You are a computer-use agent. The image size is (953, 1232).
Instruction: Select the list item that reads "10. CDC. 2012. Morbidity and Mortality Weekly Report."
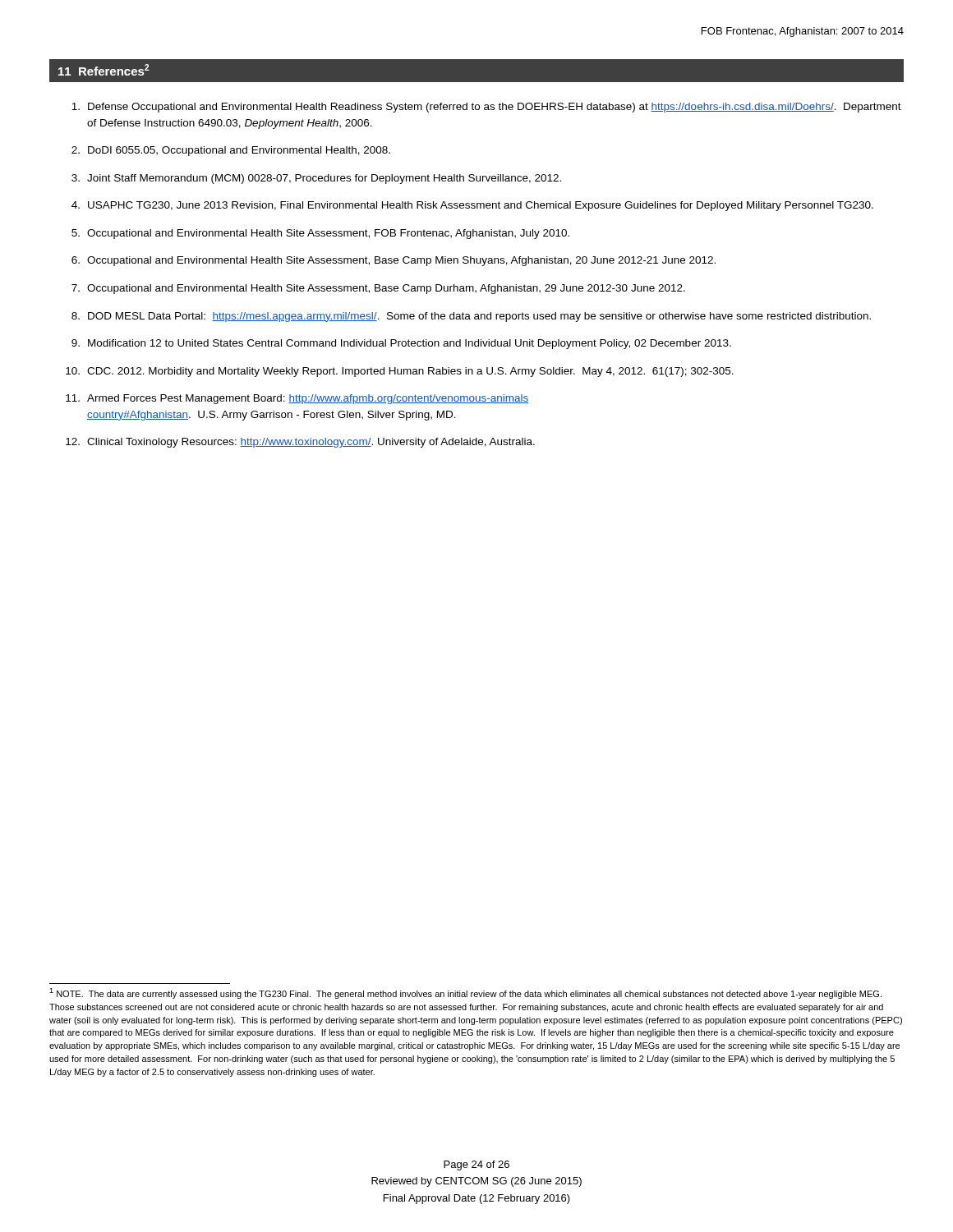point(476,371)
